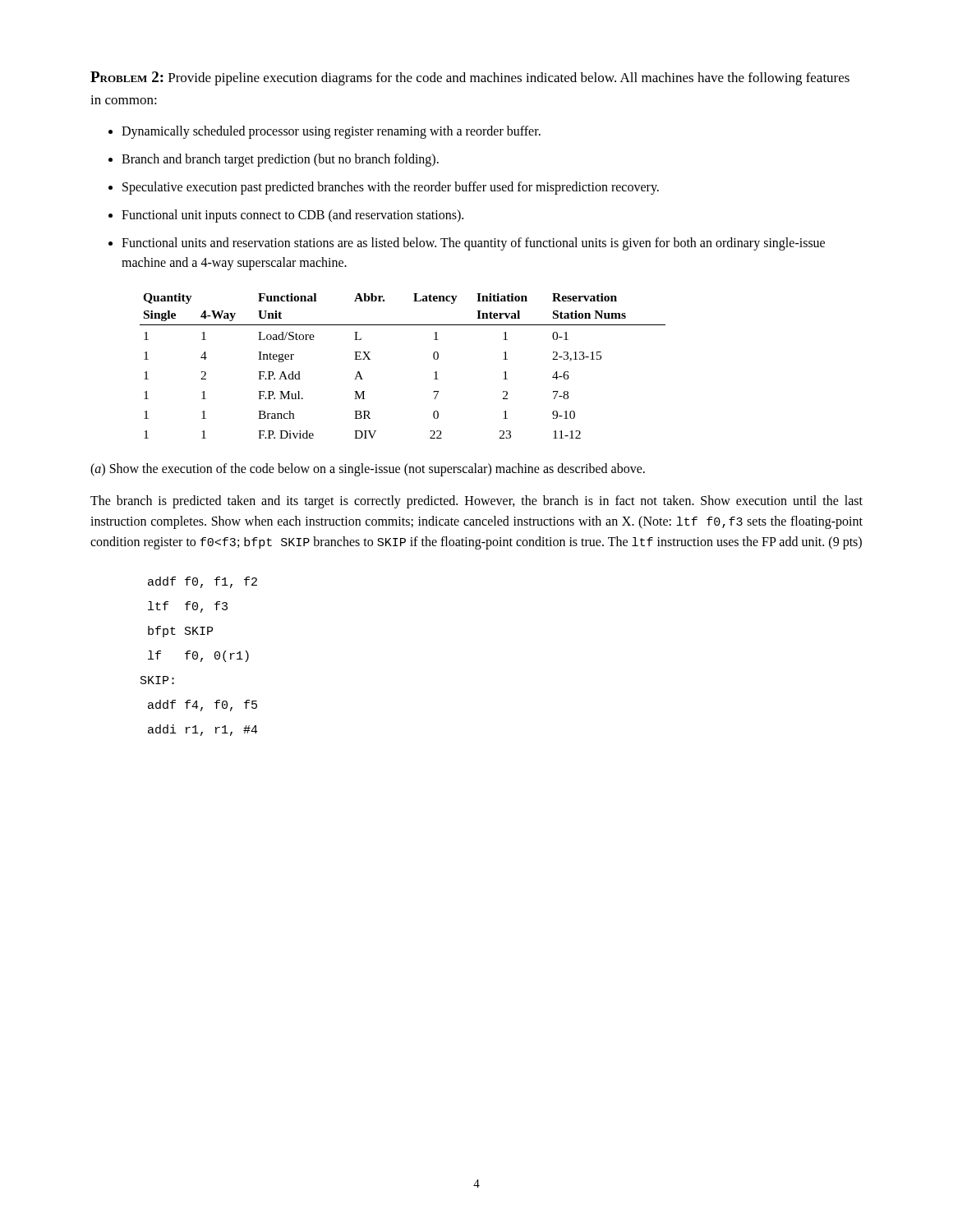Point to the region starting "addf f0, f1, f2 ltf f0,"

203,582
